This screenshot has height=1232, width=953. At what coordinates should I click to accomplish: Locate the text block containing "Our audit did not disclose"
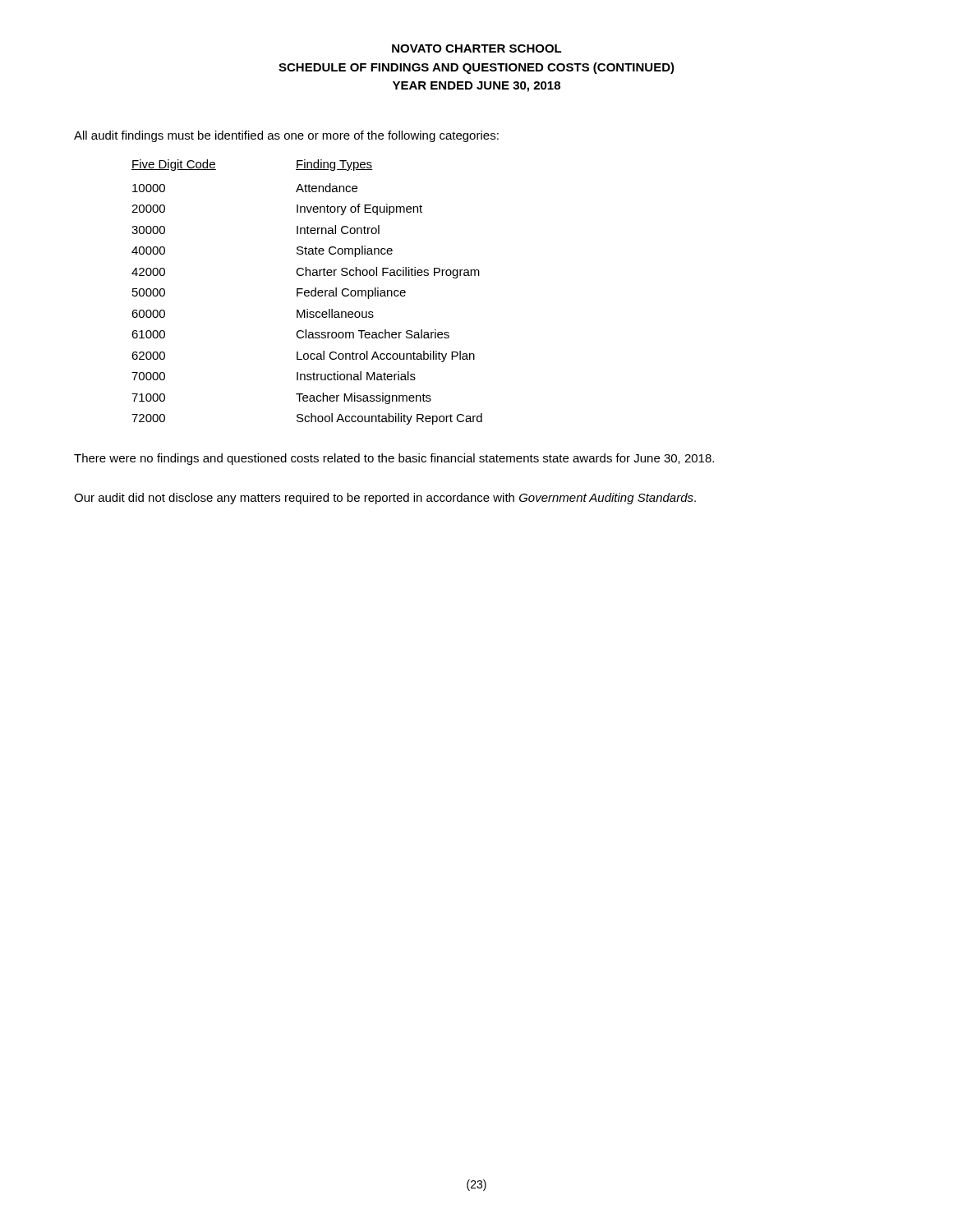385,497
